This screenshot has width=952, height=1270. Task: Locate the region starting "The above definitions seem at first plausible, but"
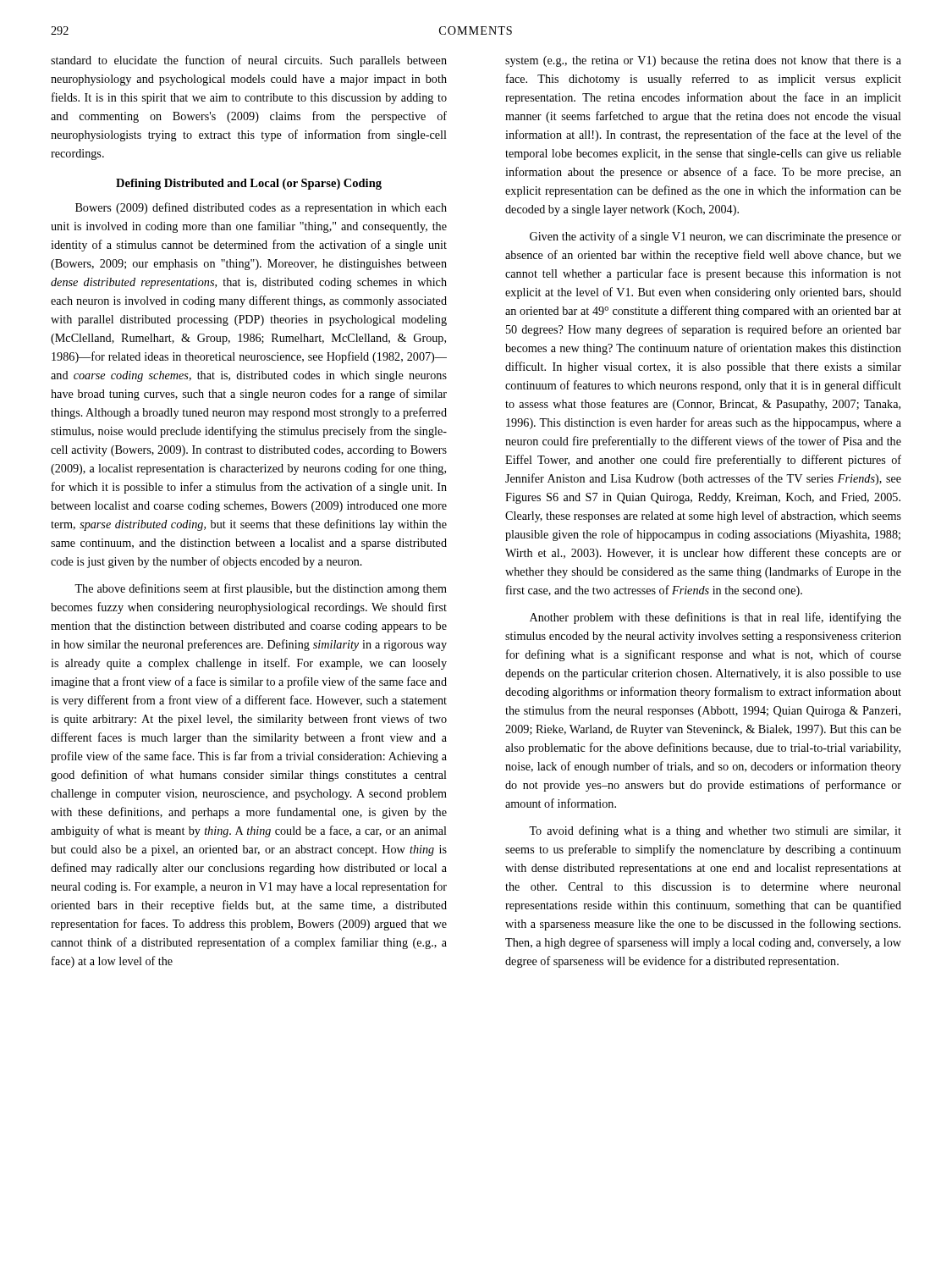click(249, 775)
